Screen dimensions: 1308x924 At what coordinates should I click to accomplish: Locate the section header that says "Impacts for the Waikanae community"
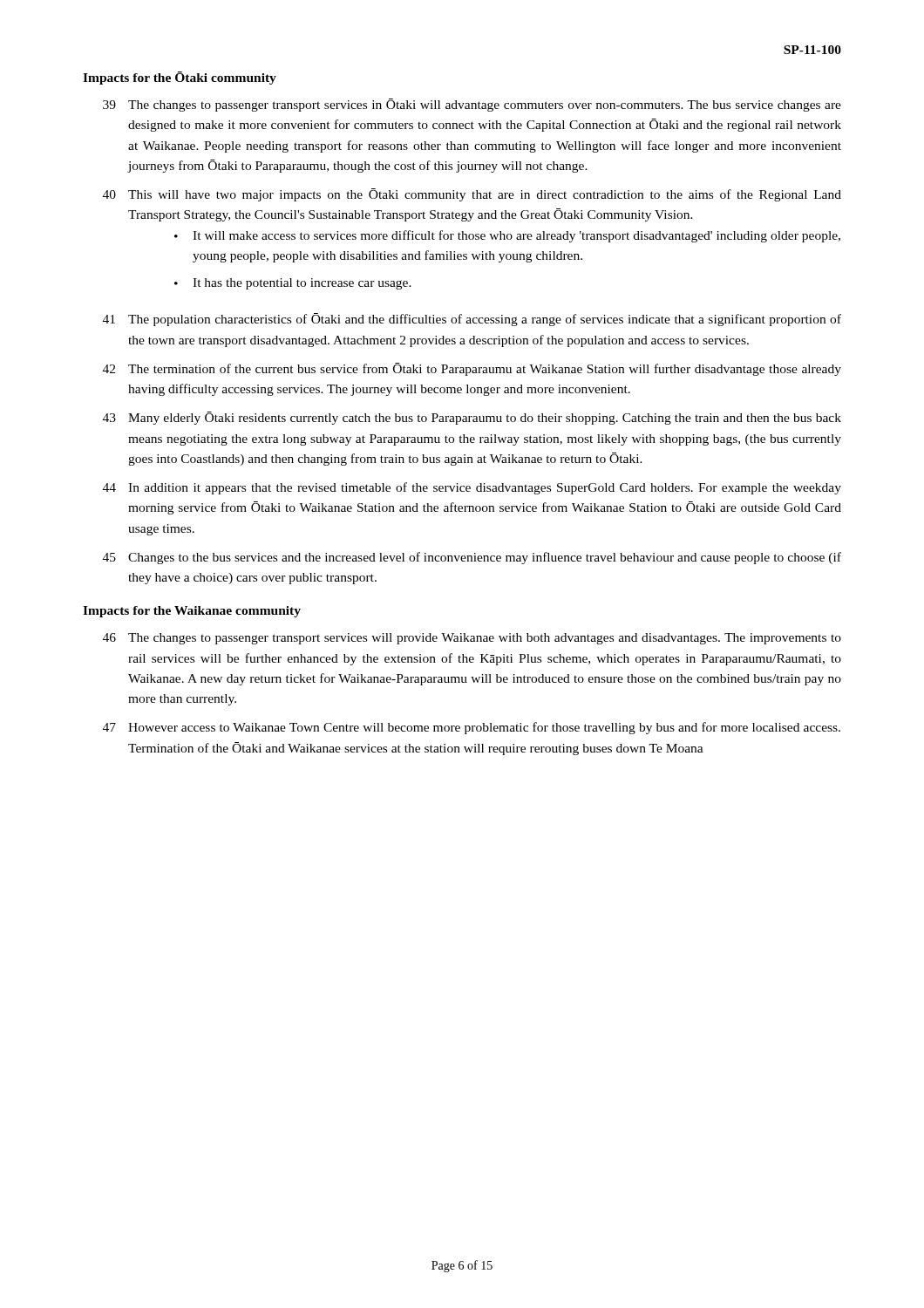click(192, 610)
